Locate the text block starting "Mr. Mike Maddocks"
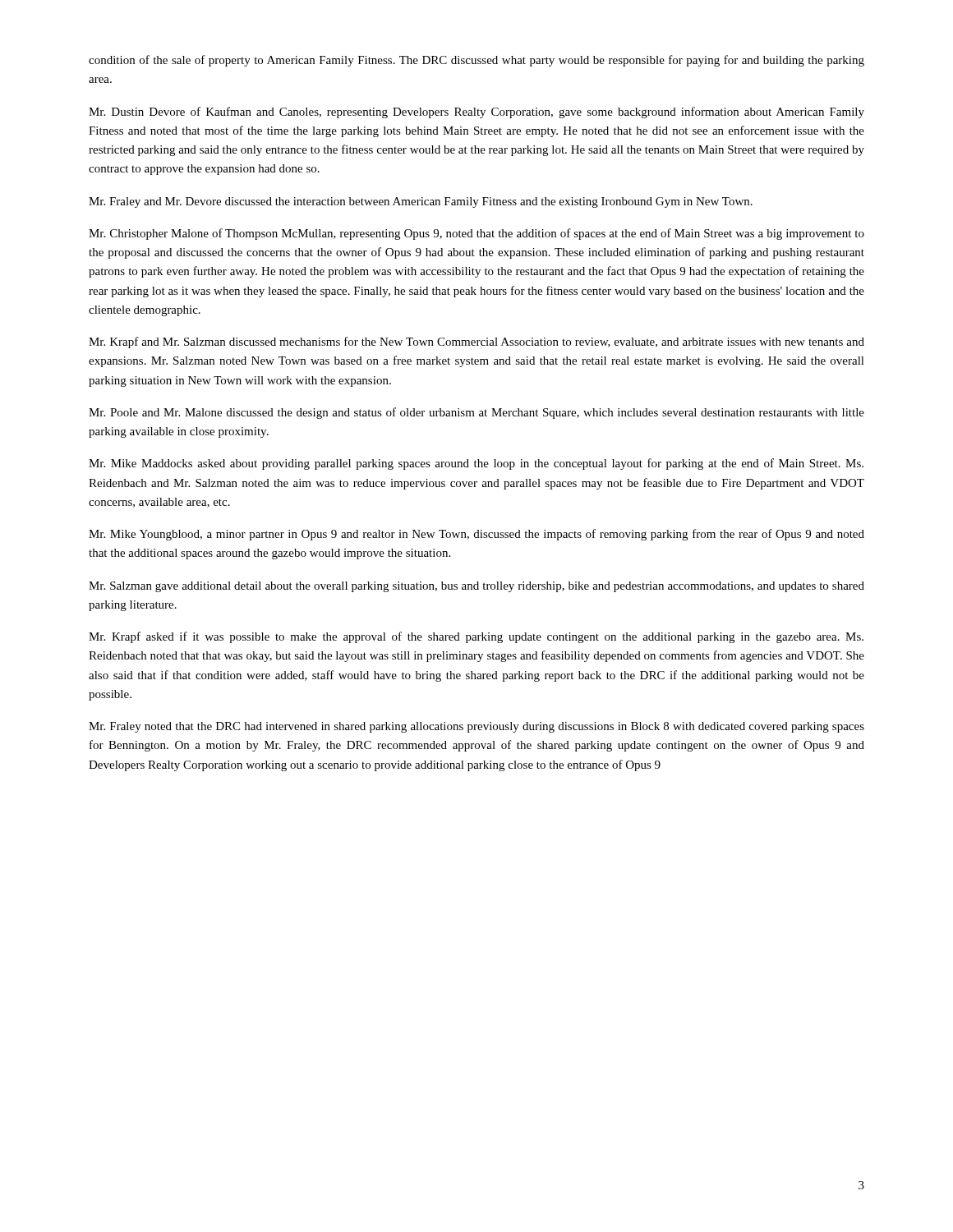 point(476,483)
